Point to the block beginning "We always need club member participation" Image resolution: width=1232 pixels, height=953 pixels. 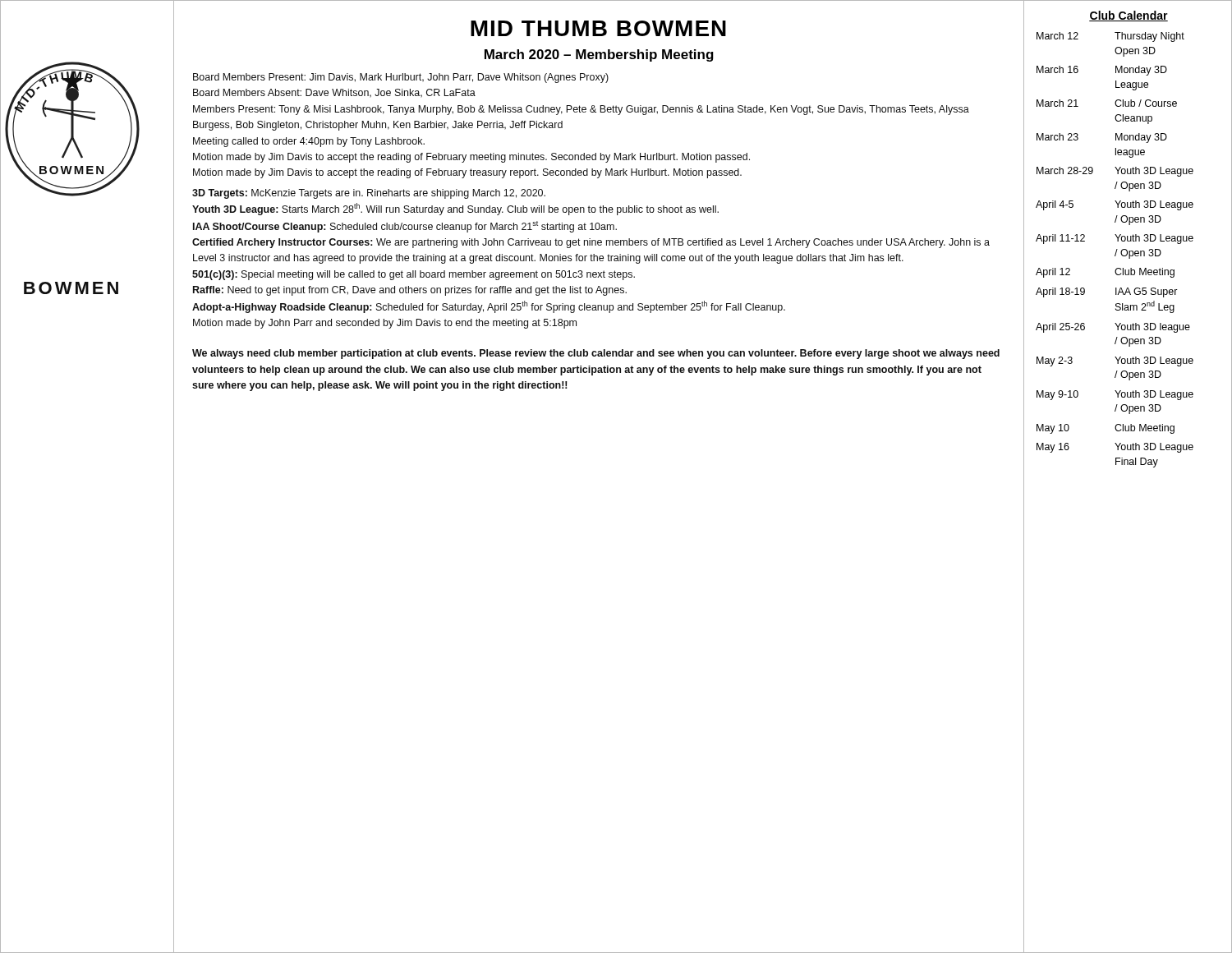click(x=596, y=370)
